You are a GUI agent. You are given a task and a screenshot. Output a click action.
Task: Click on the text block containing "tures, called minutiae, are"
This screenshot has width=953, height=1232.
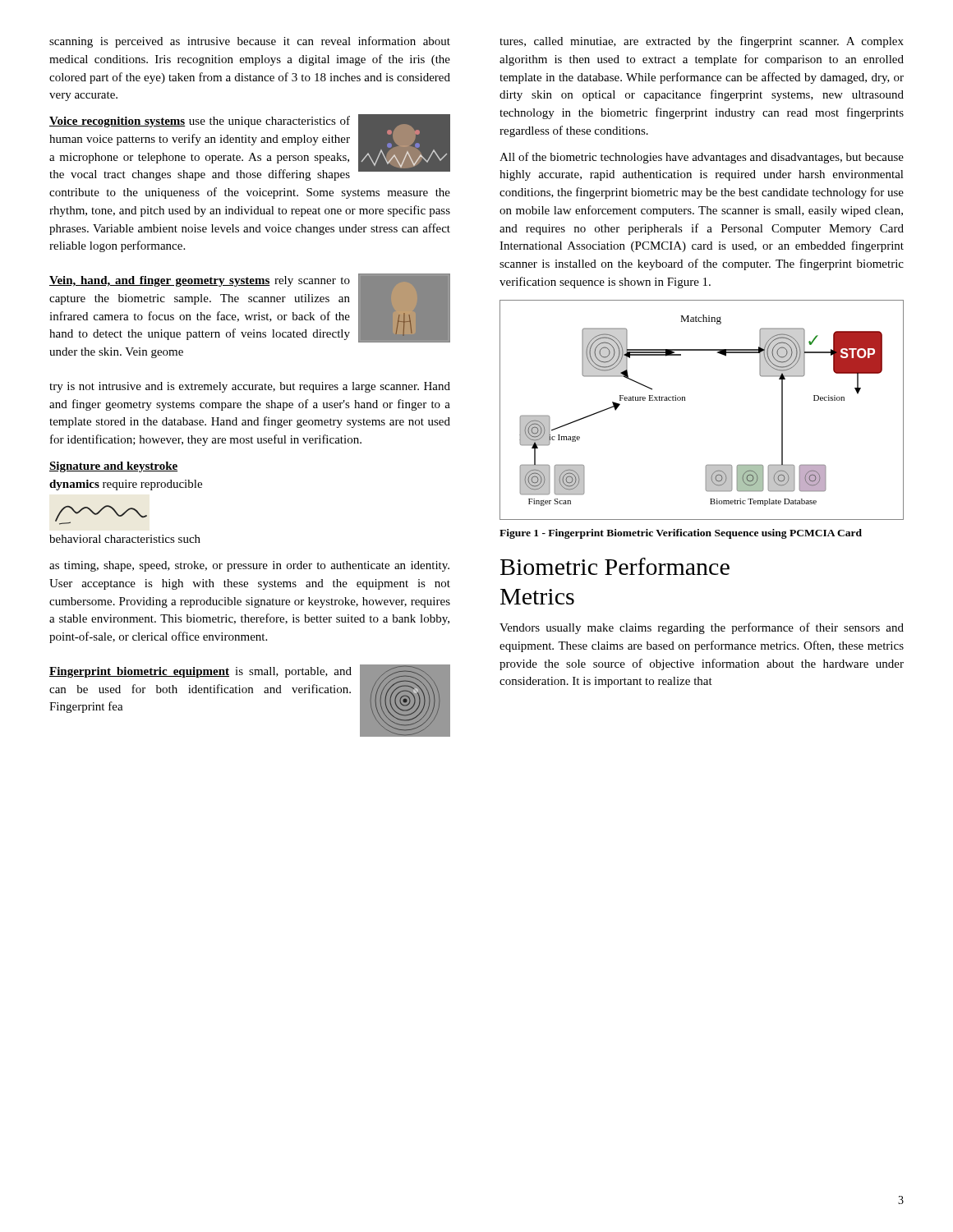[702, 86]
